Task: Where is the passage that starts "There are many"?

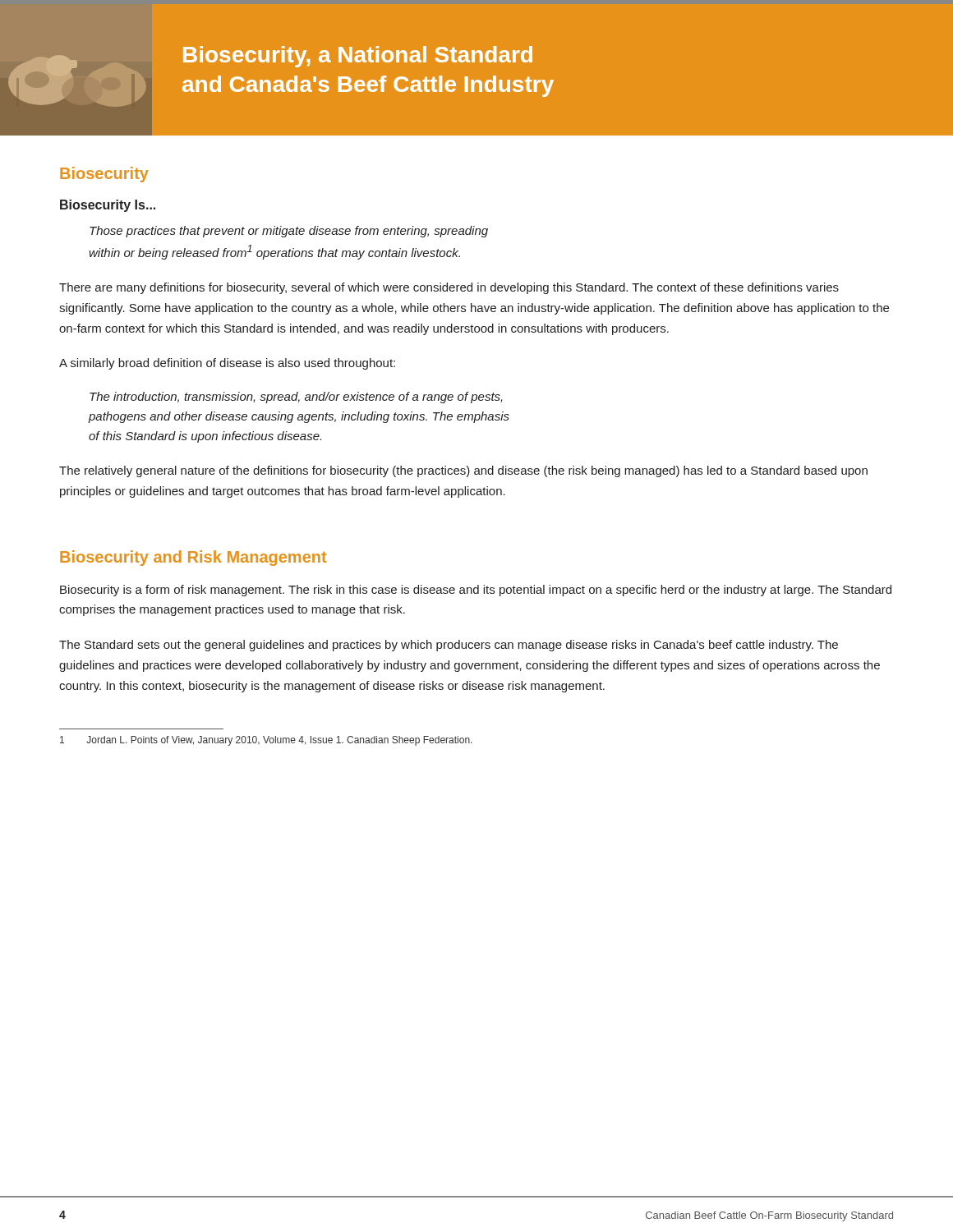Action: 476,308
